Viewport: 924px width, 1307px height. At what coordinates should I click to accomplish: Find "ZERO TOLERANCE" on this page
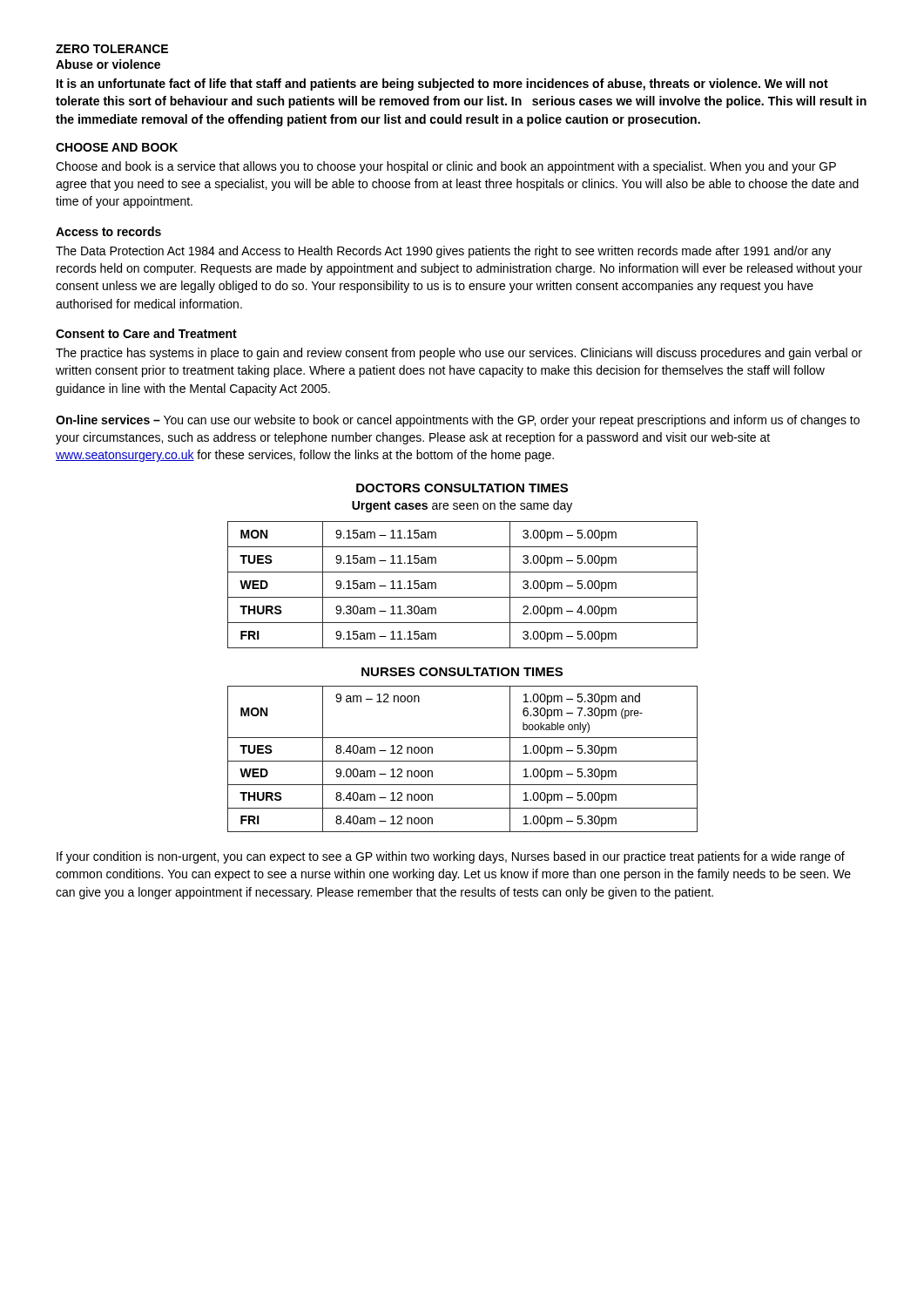click(112, 49)
